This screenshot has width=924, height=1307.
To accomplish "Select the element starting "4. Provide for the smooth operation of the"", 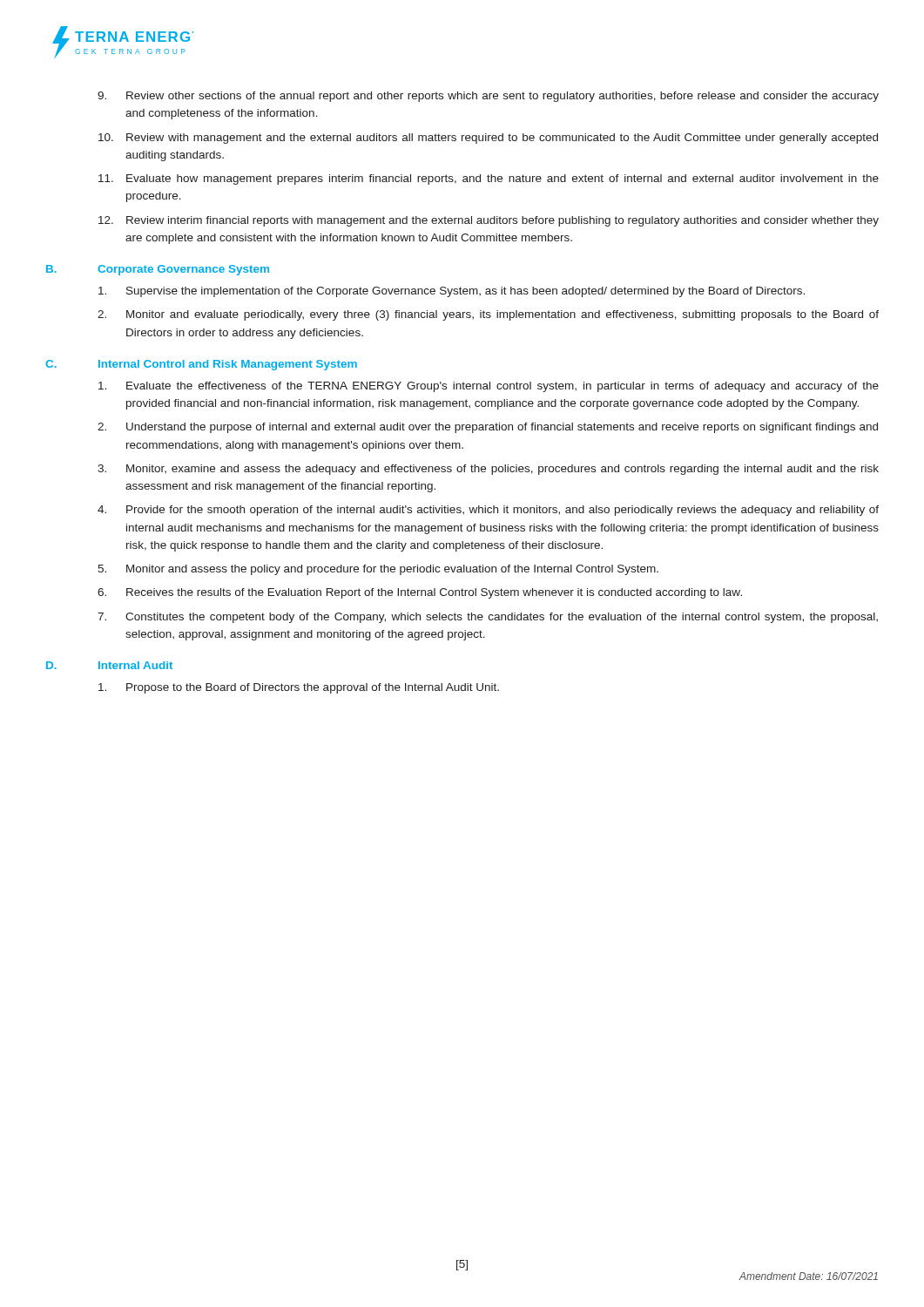I will tap(488, 528).
